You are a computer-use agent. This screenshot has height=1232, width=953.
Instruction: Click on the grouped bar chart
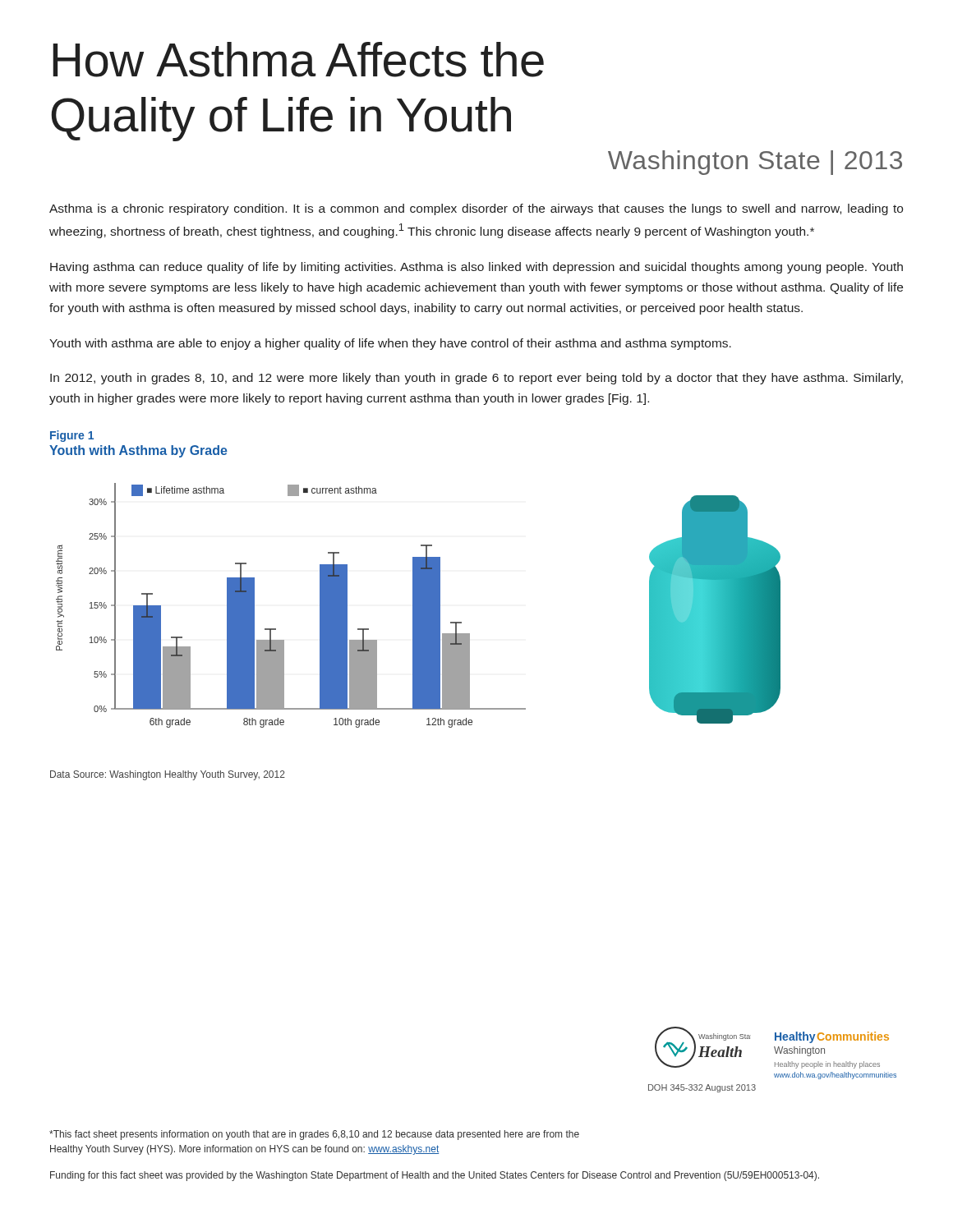tap(304, 616)
